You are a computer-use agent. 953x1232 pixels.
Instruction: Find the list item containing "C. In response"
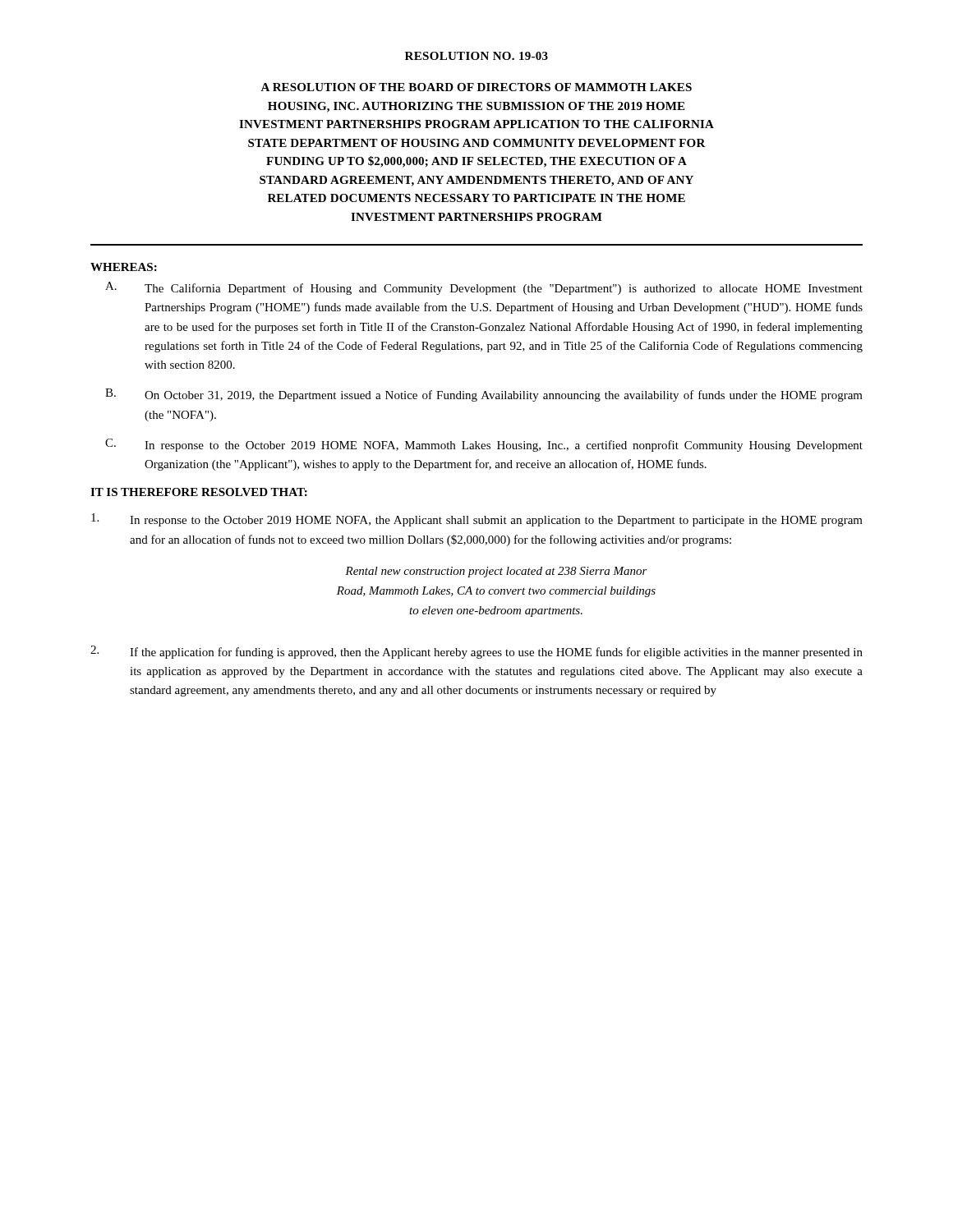pos(476,455)
